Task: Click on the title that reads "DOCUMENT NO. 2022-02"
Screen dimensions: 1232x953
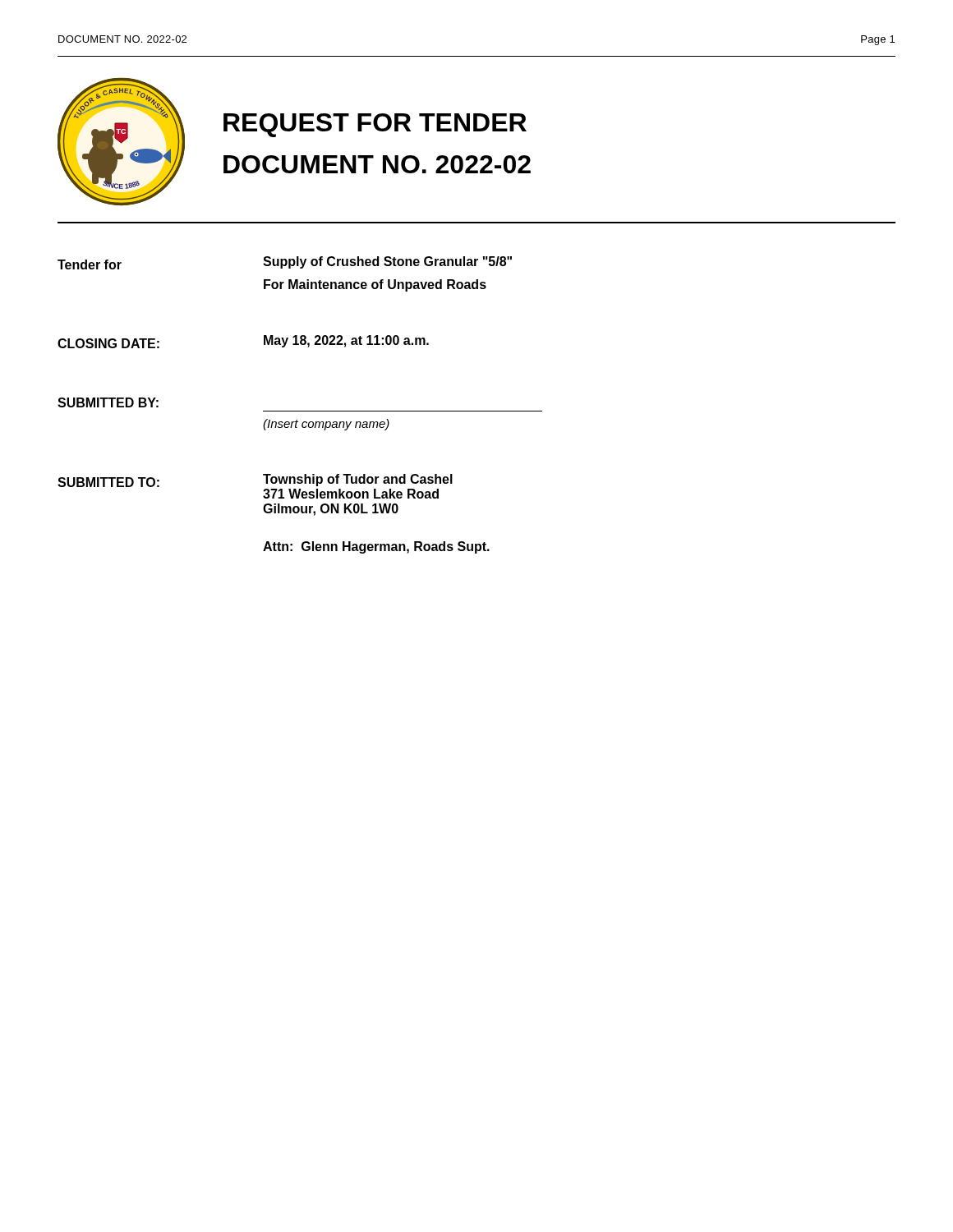Action: [x=377, y=164]
